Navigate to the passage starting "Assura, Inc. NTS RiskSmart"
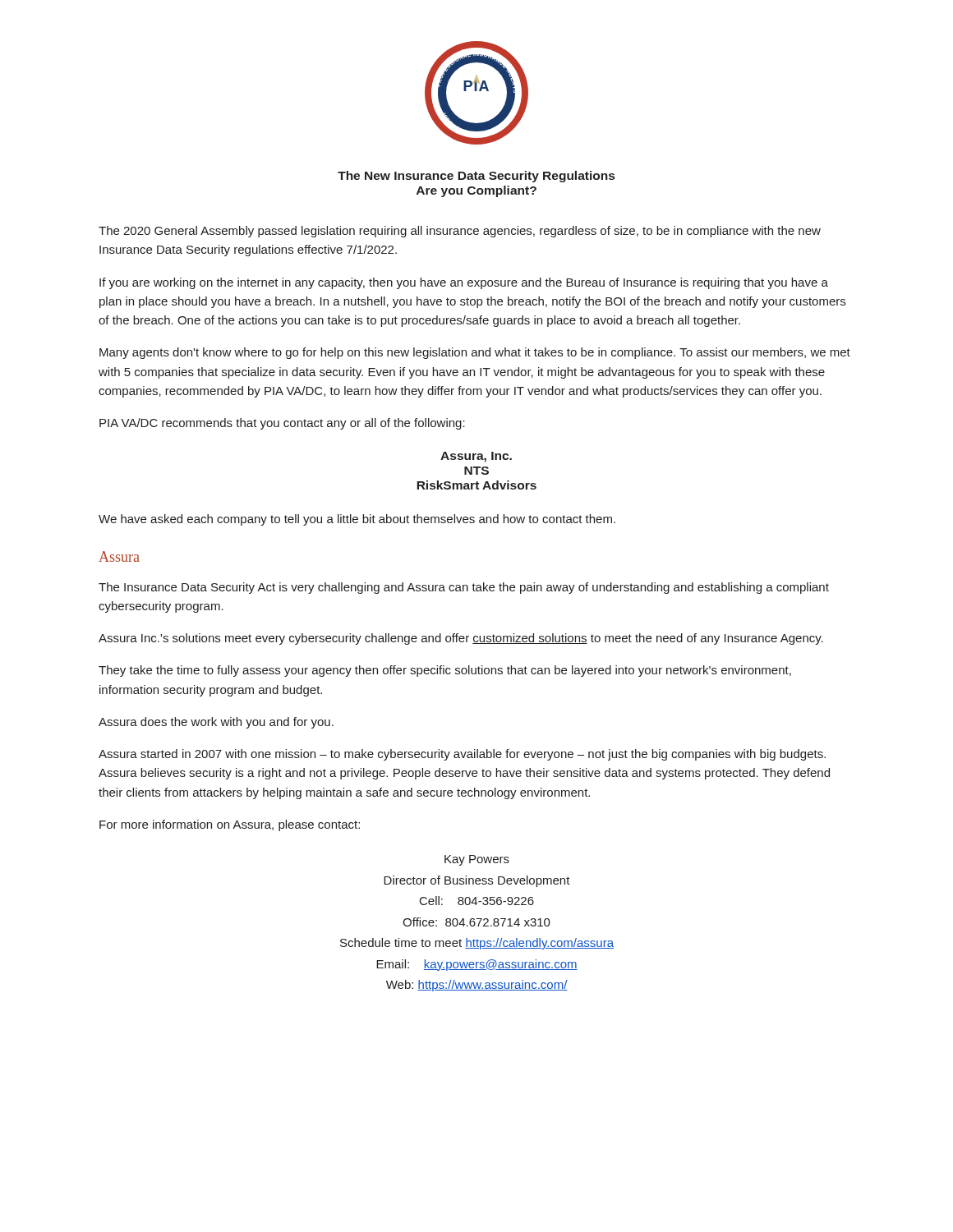Viewport: 953px width, 1232px height. point(476,471)
